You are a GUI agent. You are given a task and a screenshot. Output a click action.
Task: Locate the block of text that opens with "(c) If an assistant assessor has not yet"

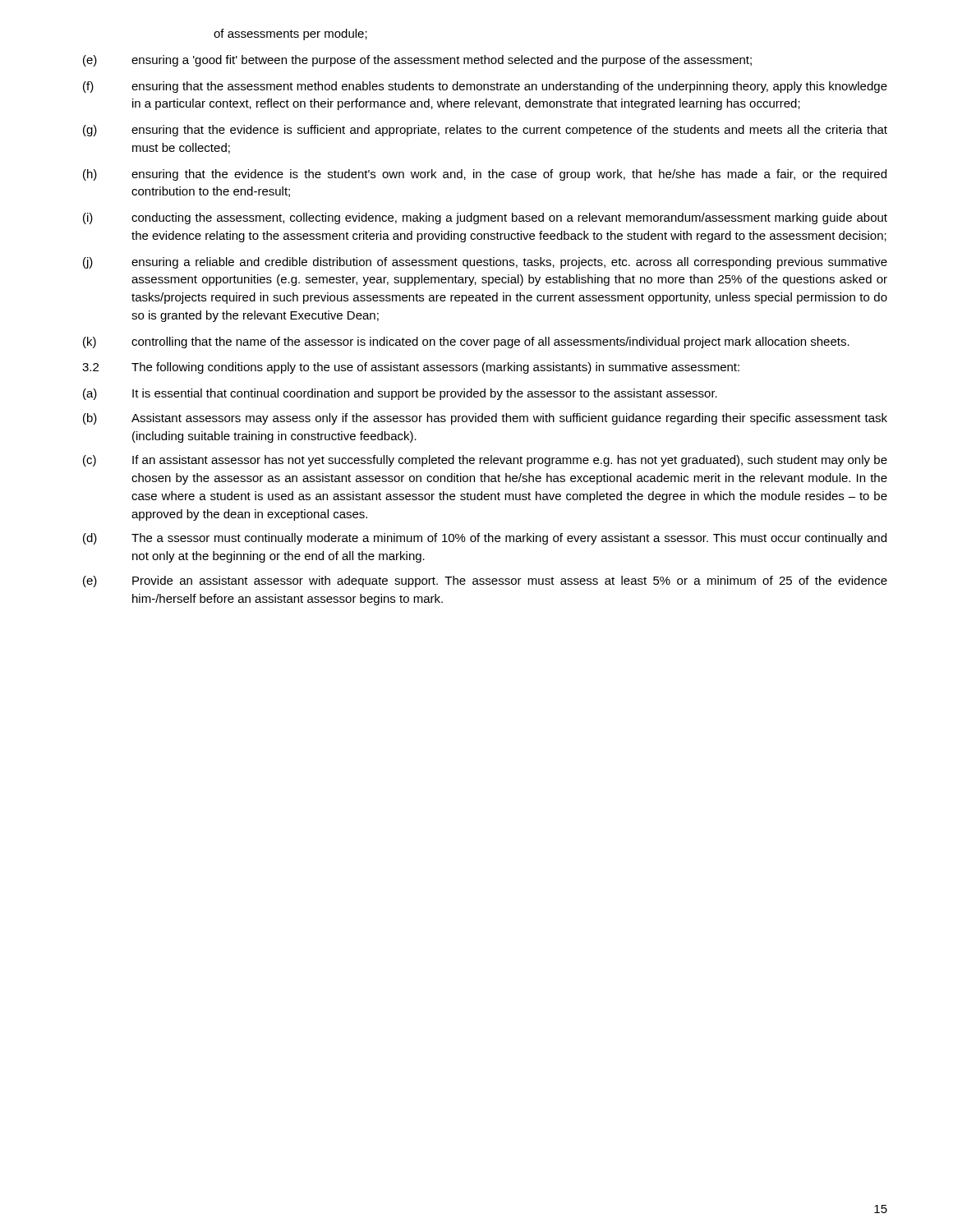point(485,487)
